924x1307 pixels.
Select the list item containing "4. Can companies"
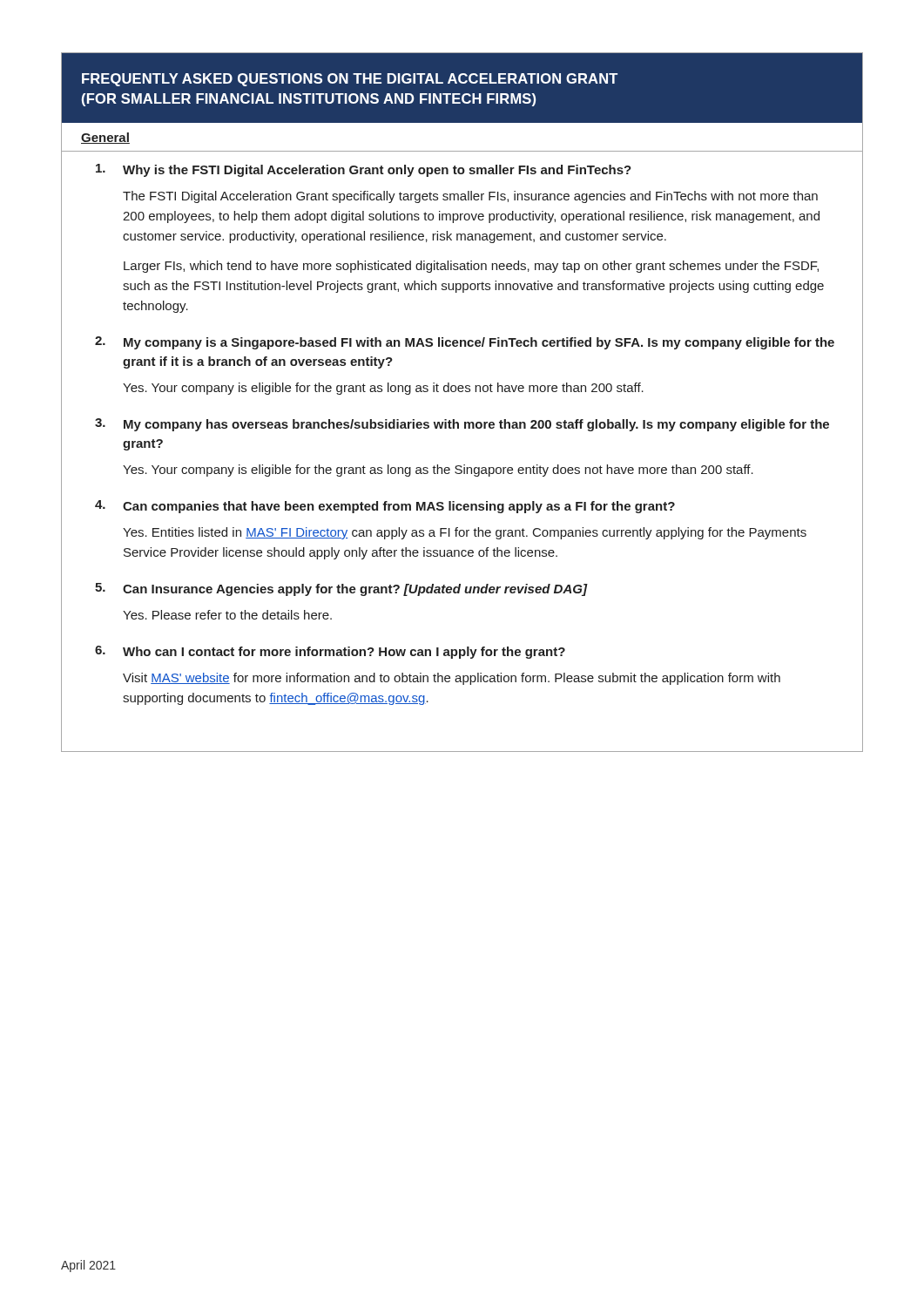click(x=469, y=529)
